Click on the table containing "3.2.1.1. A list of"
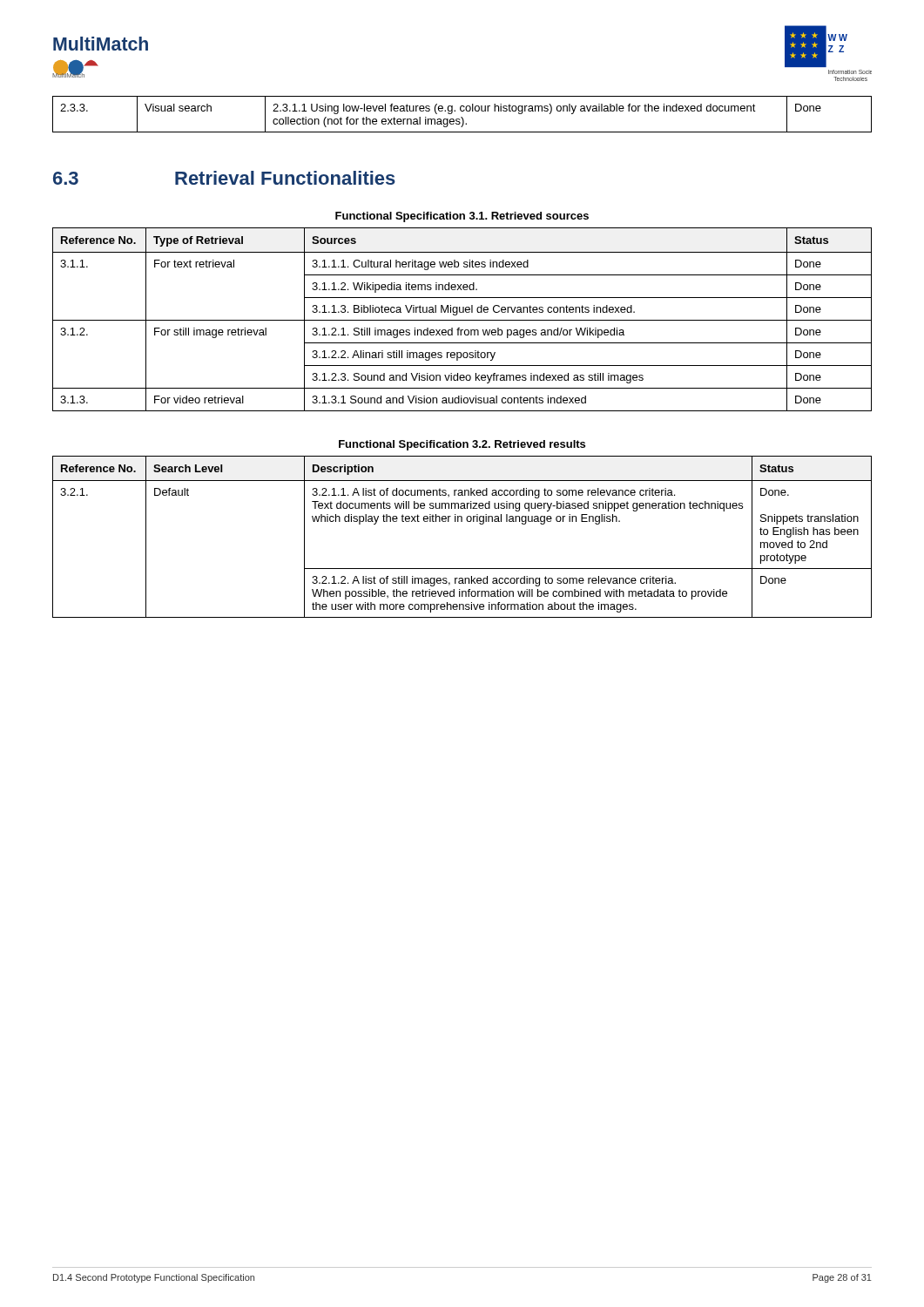 (462, 537)
